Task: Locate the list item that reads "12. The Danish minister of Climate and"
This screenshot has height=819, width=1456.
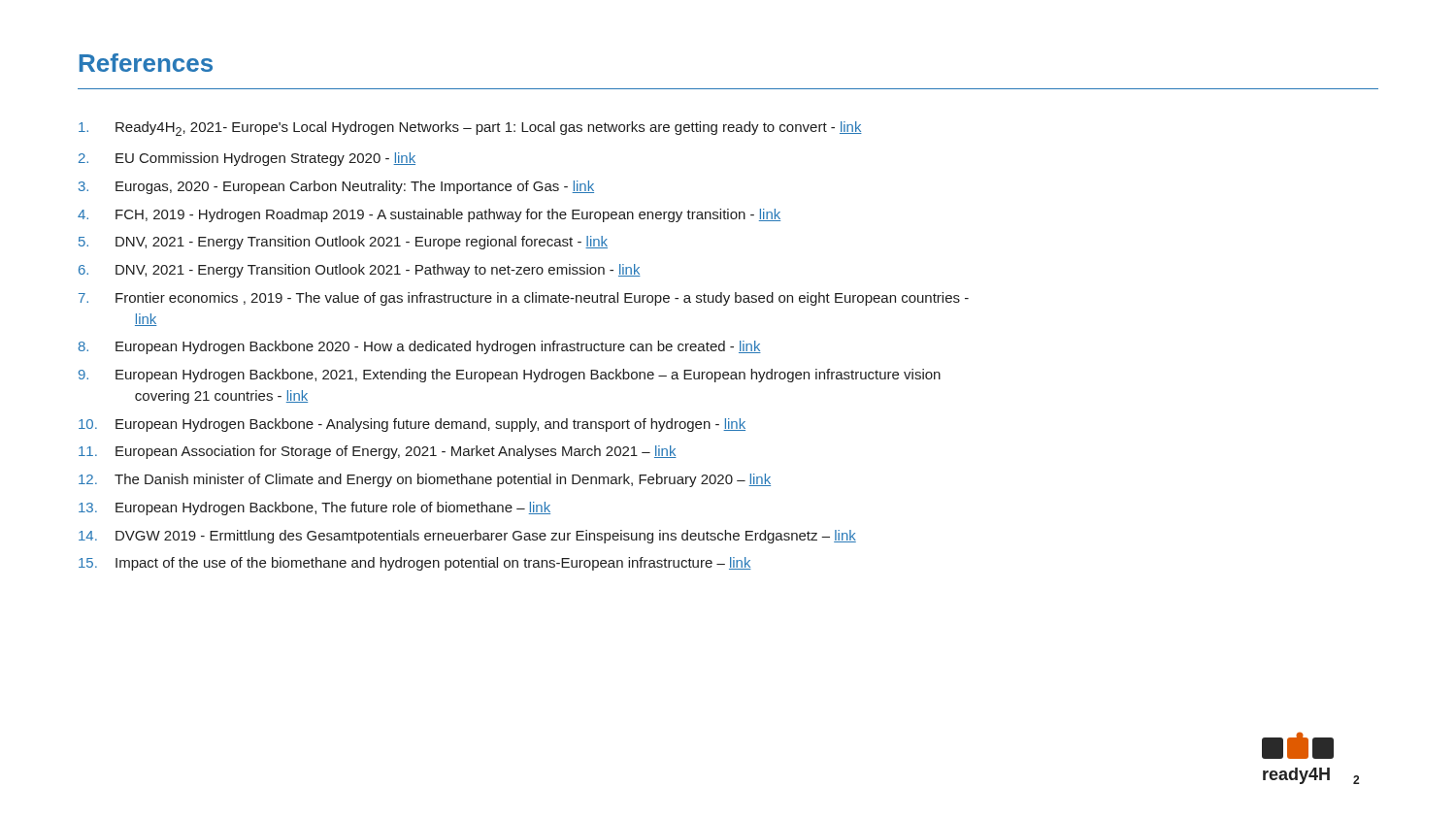Action: [728, 479]
